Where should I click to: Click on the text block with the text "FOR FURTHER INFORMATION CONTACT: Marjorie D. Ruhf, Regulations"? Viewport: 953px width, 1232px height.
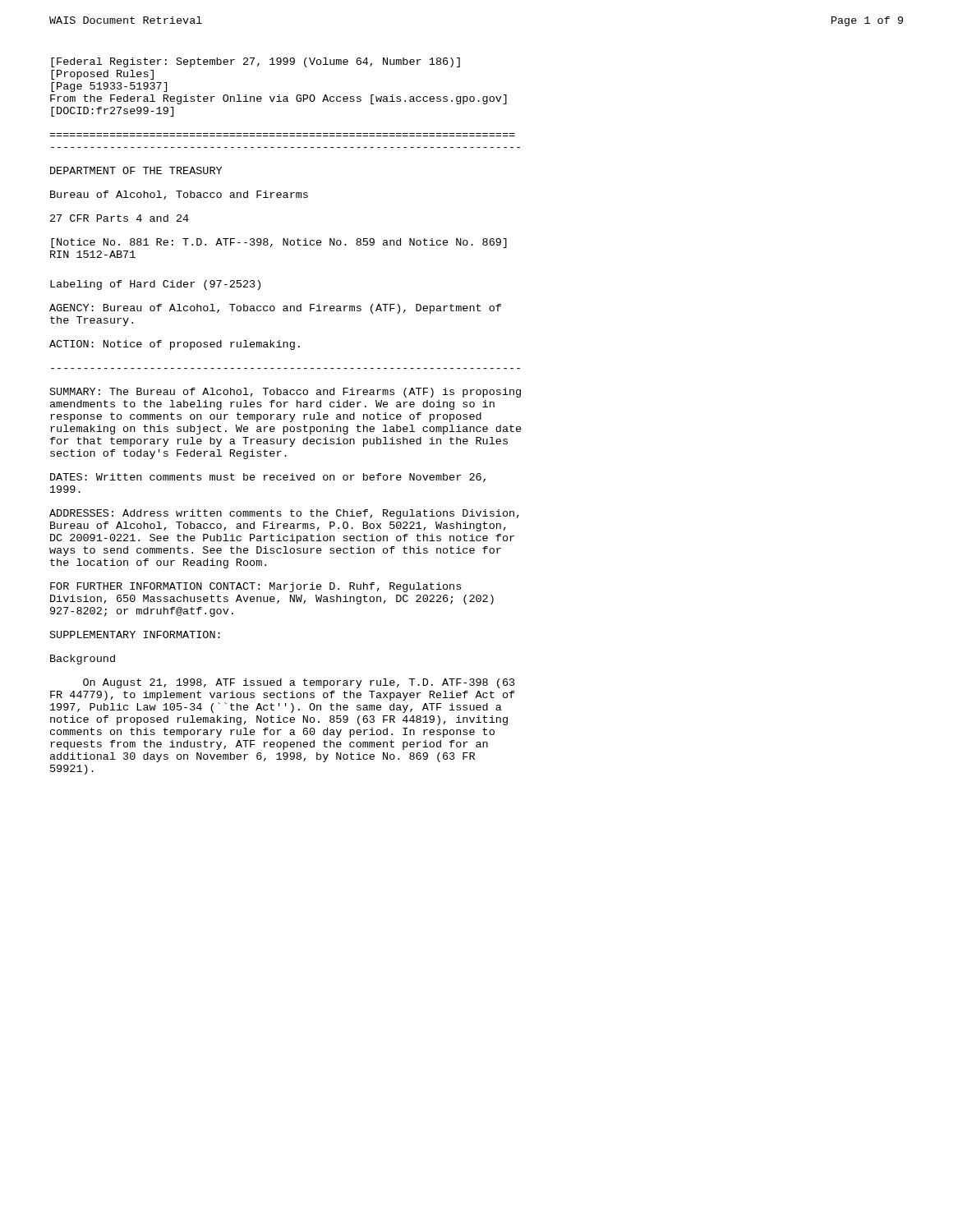pyautogui.click(x=476, y=599)
